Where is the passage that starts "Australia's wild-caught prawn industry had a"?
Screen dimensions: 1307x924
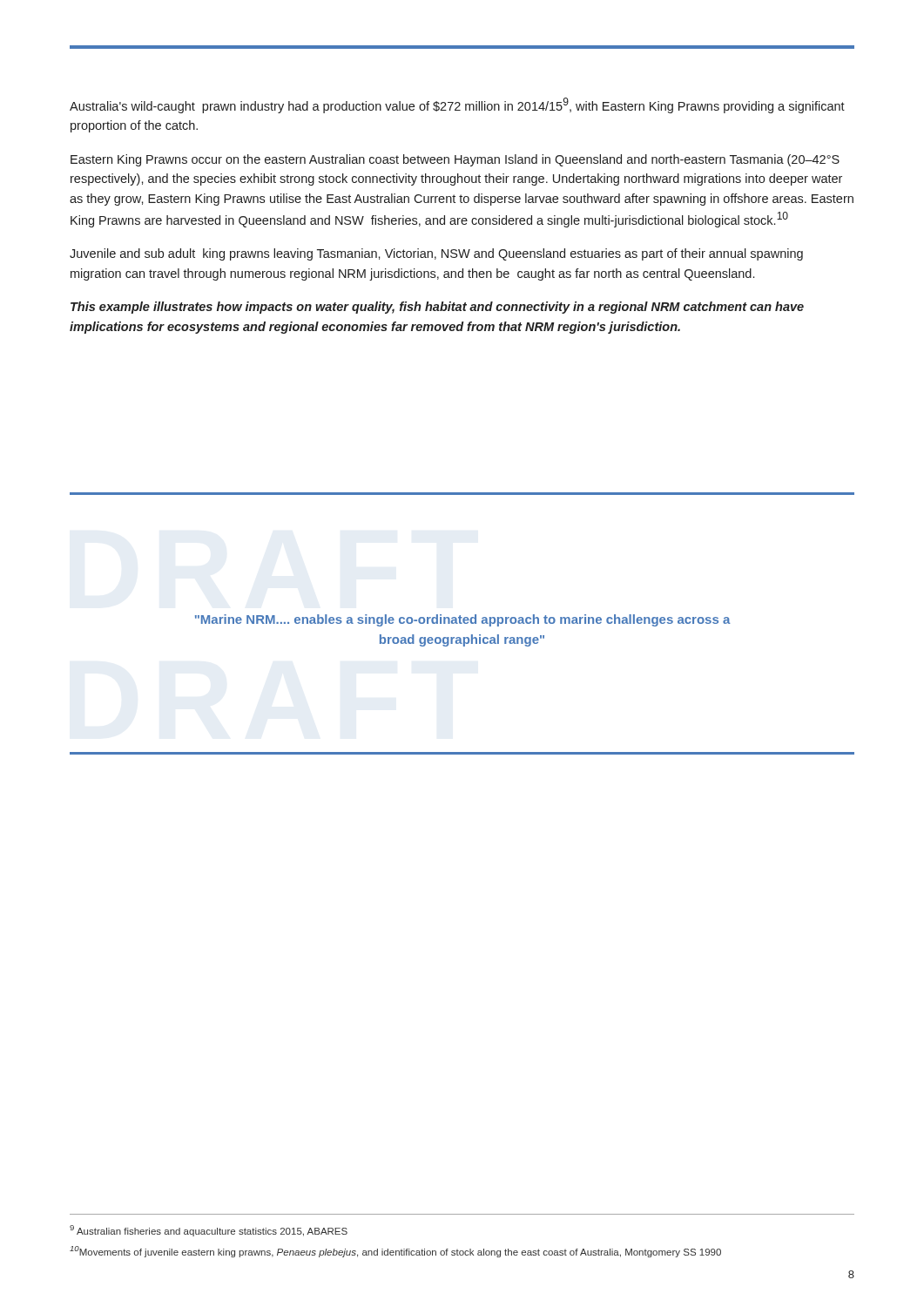coord(457,114)
